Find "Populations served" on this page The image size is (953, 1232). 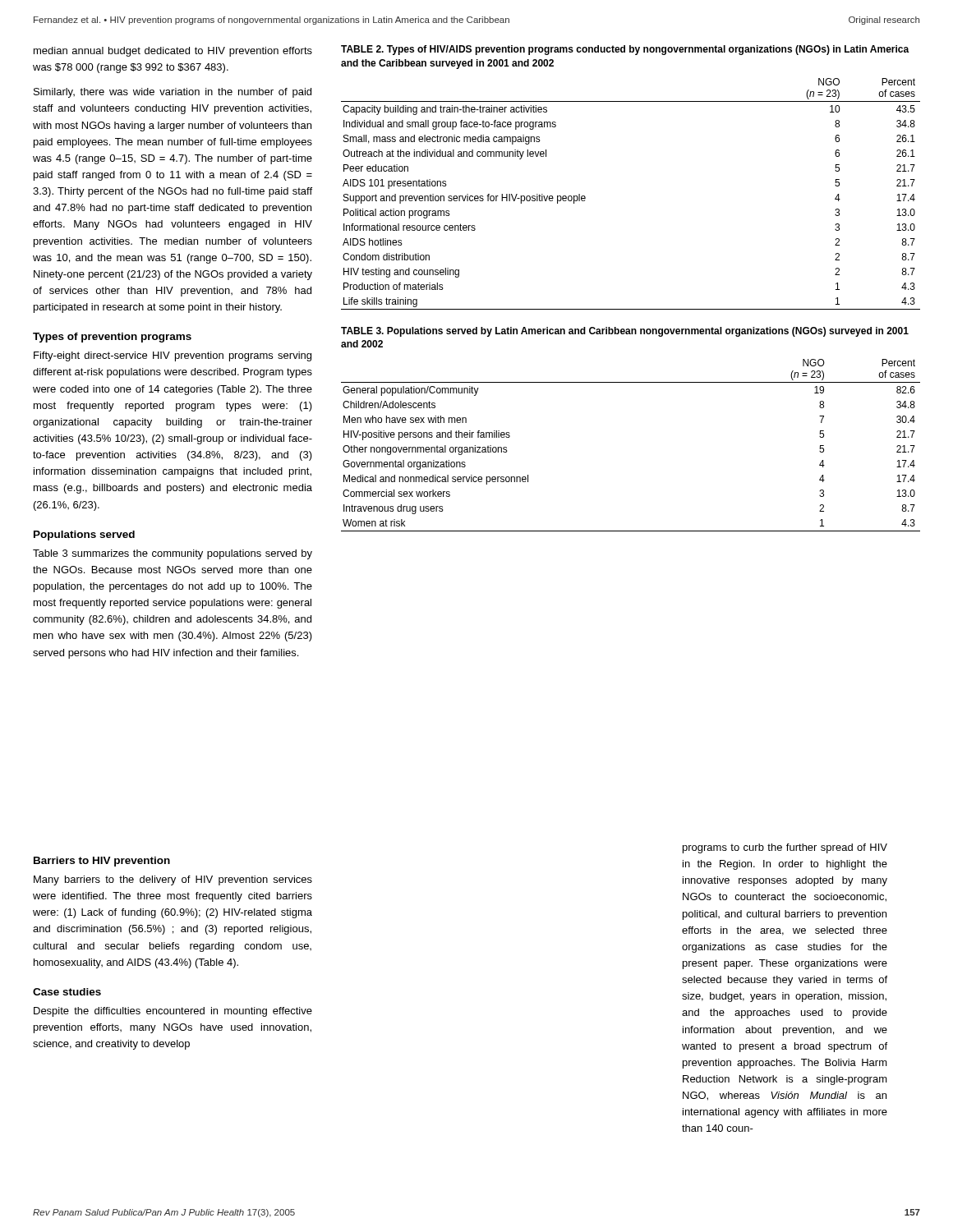coord(84,534)
